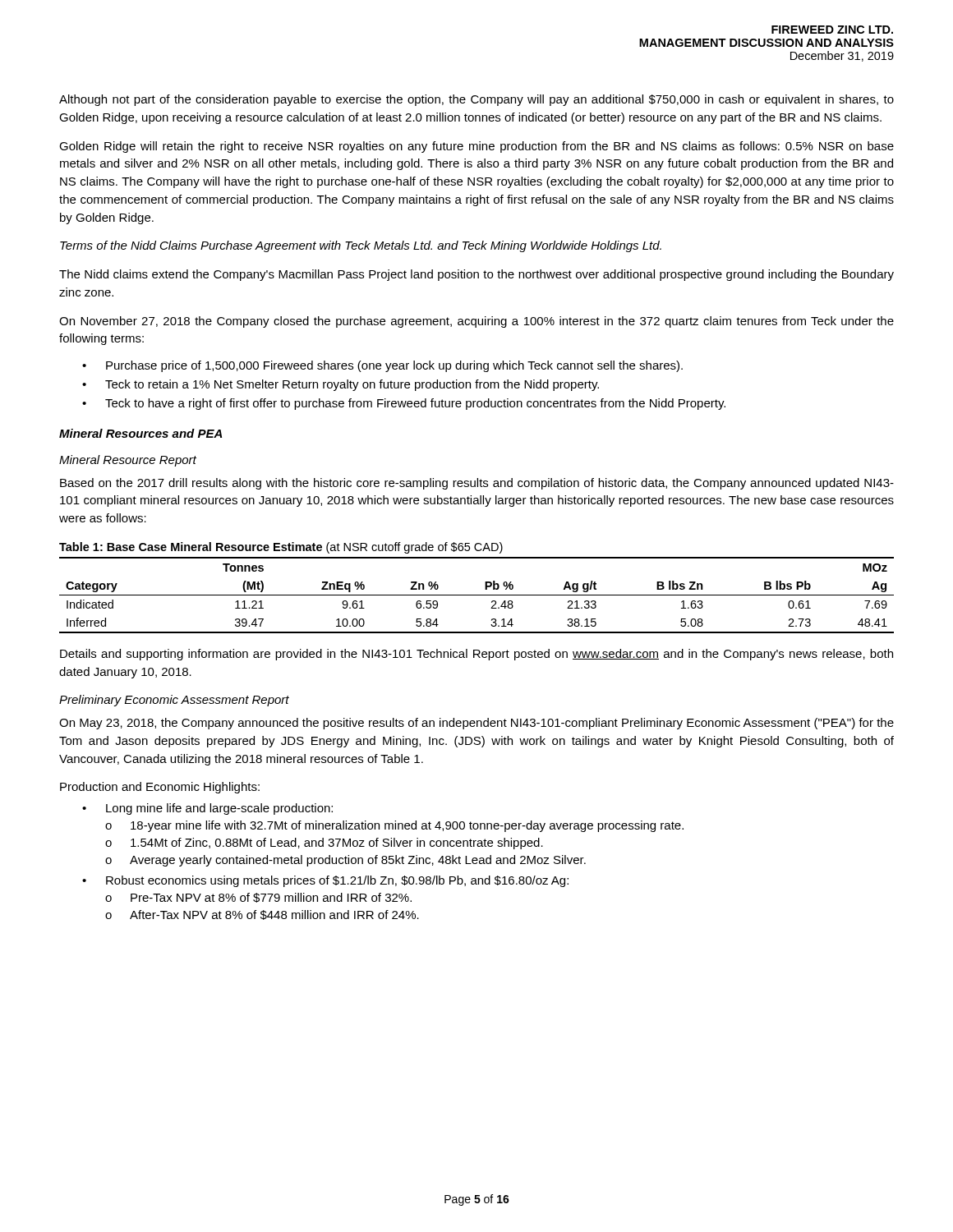Click on the text with the text "Production and Economic Highlights:"
This screenshot has height=1232, width=953.
point(160,788)
